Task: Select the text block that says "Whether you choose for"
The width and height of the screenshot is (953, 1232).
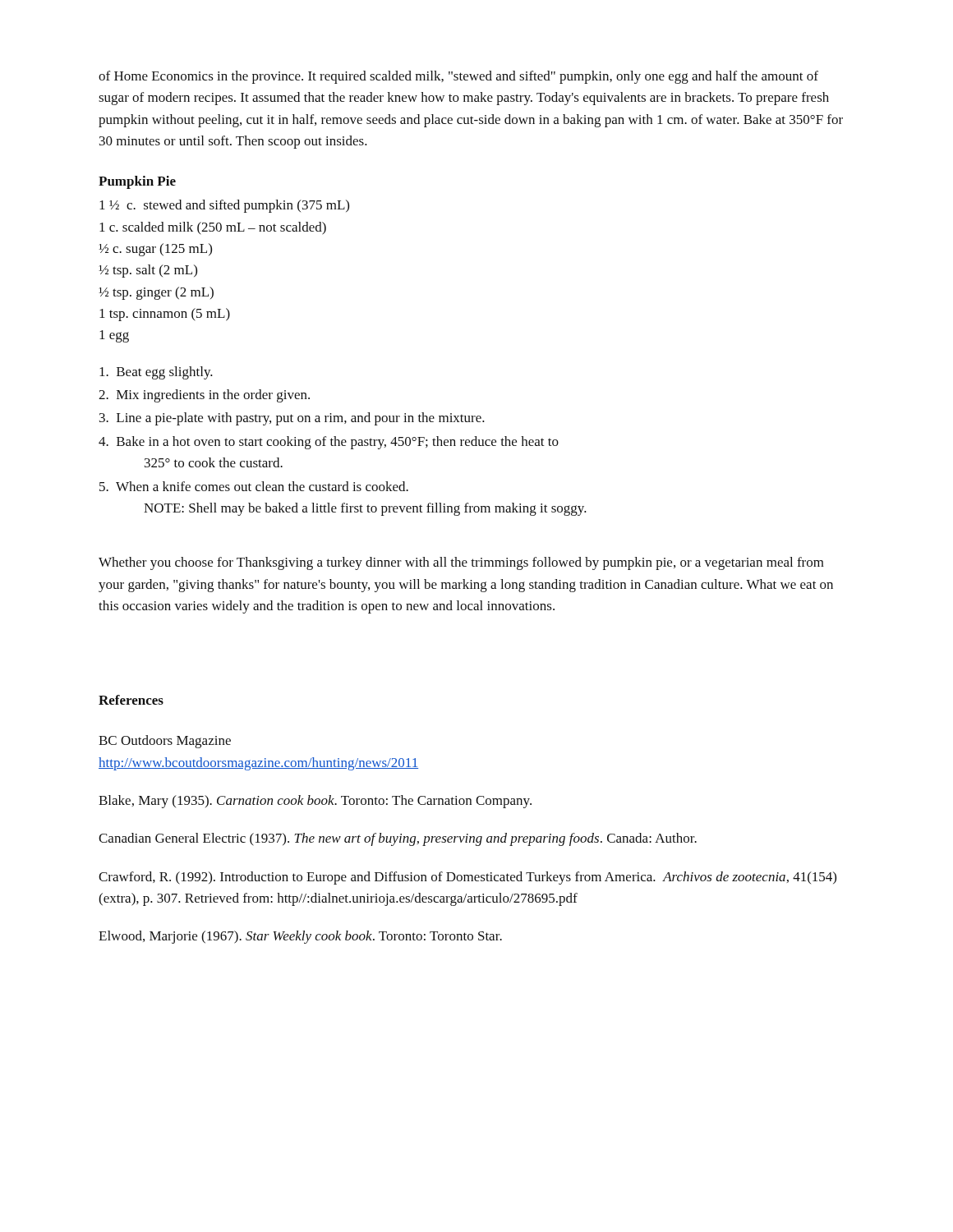Action: click(466, 584)
